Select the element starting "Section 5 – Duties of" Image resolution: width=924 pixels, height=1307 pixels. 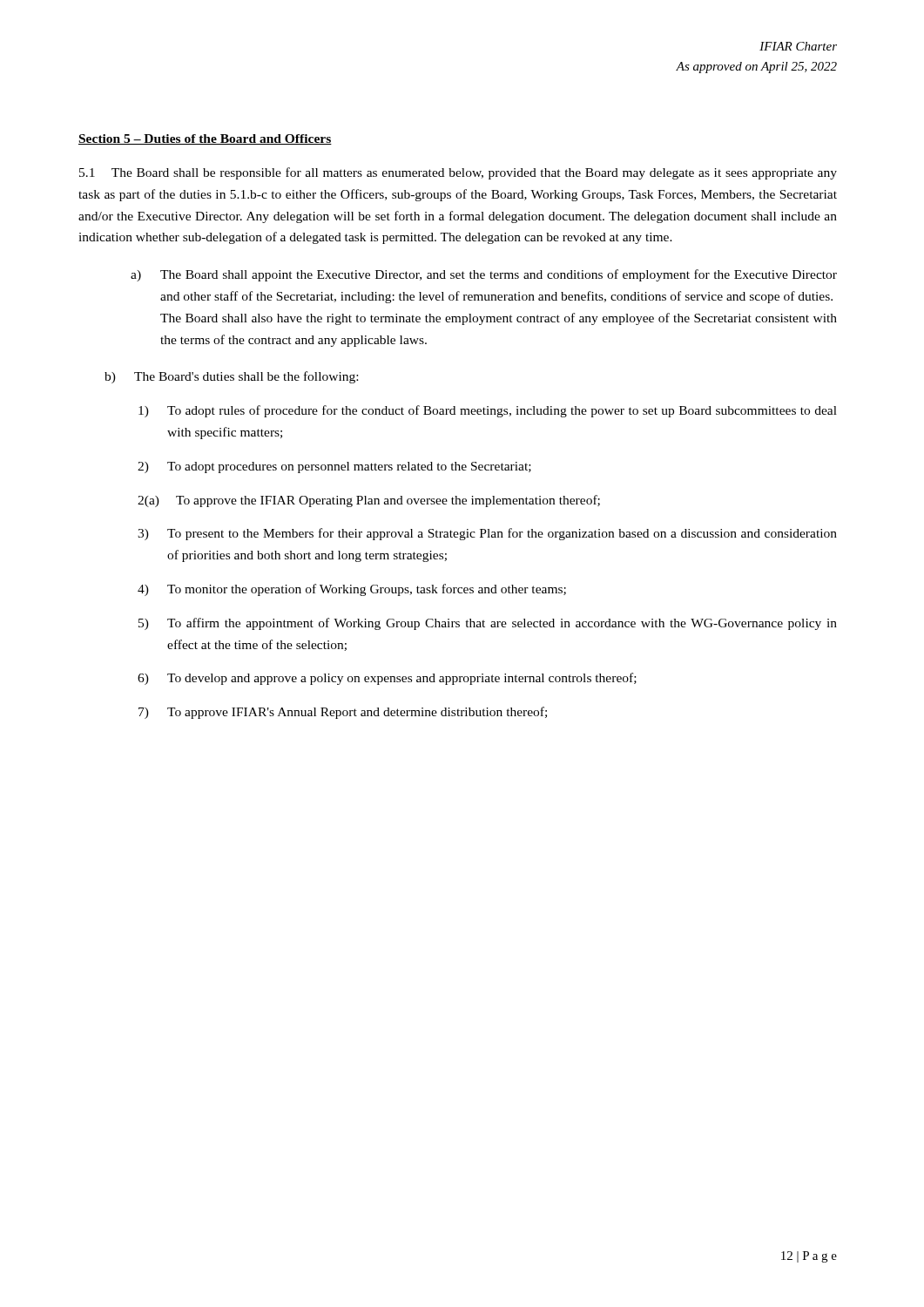(205, 138)
